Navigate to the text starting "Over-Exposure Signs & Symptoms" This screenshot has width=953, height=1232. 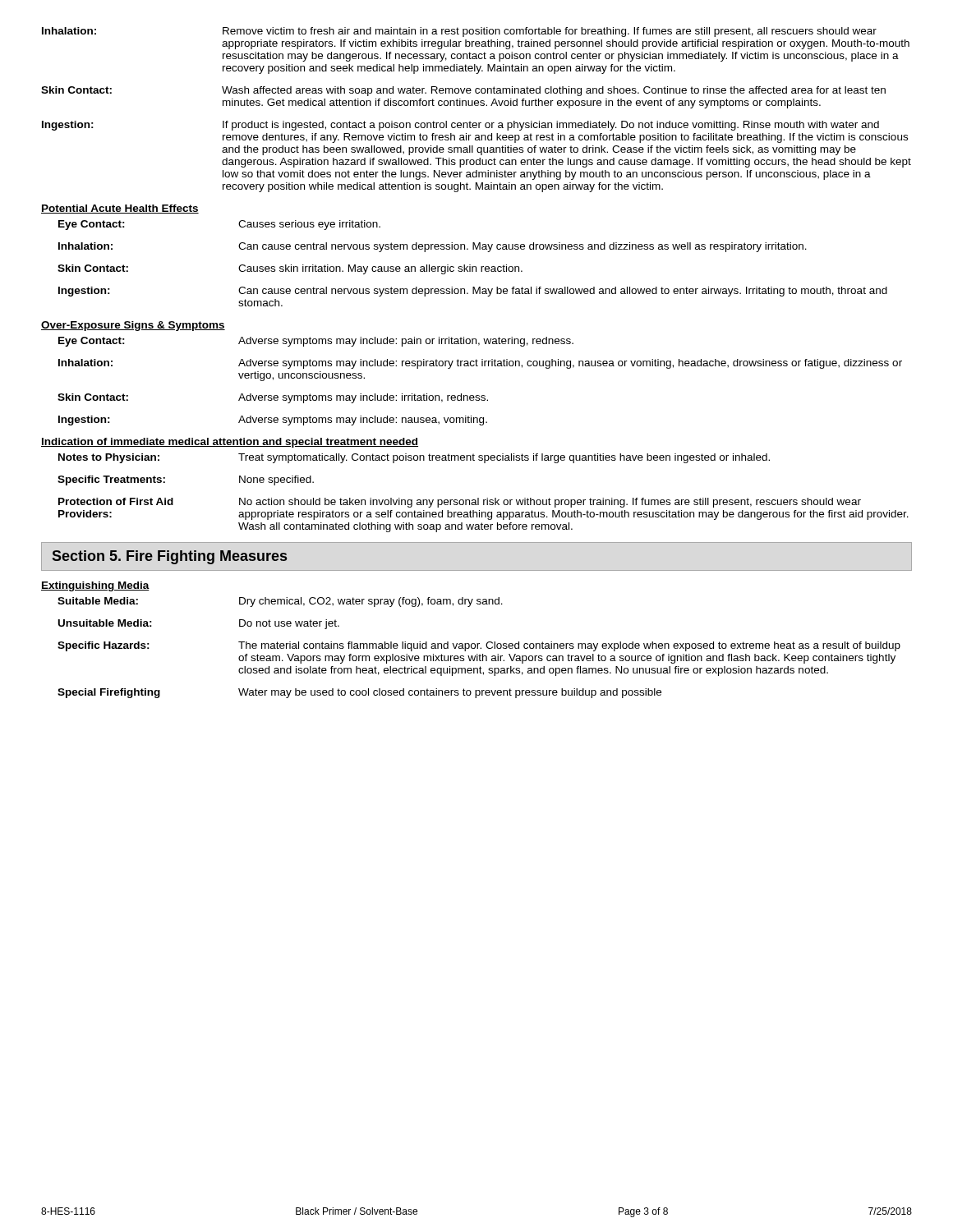[x=133, y=326]
